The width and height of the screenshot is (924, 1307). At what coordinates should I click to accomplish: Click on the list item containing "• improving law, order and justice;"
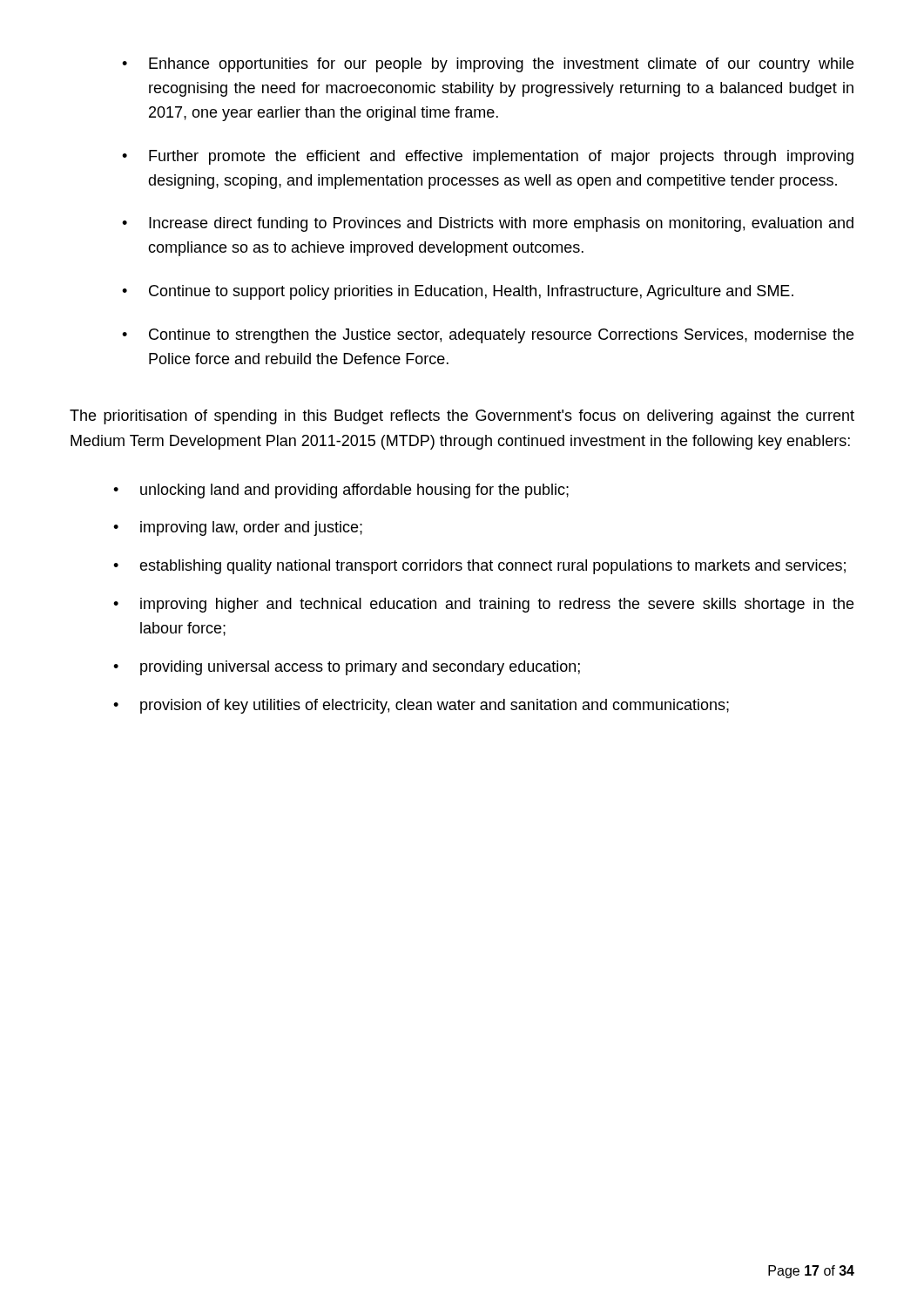(238, 528)
